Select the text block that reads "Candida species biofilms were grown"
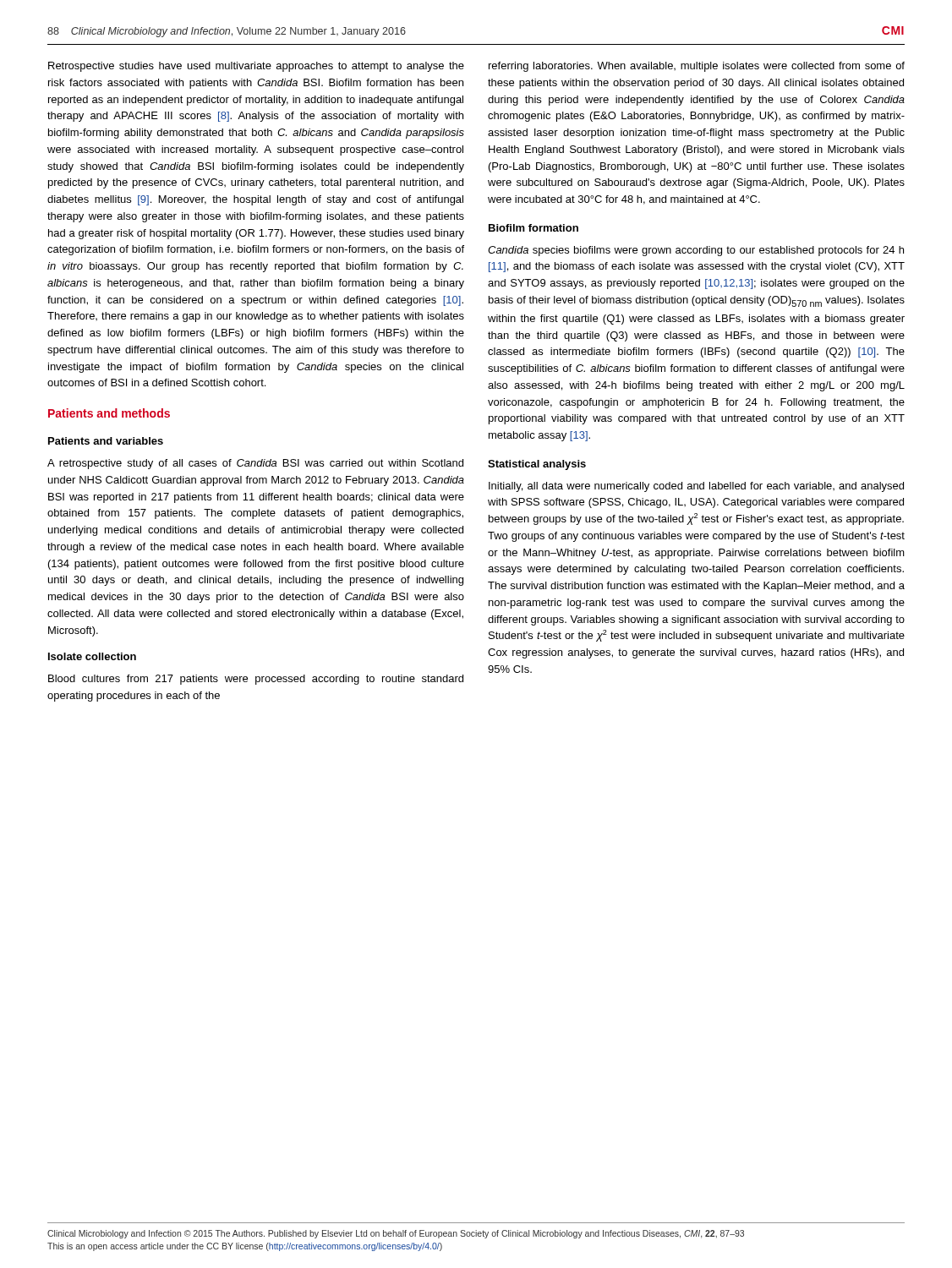 coord(696,342)
